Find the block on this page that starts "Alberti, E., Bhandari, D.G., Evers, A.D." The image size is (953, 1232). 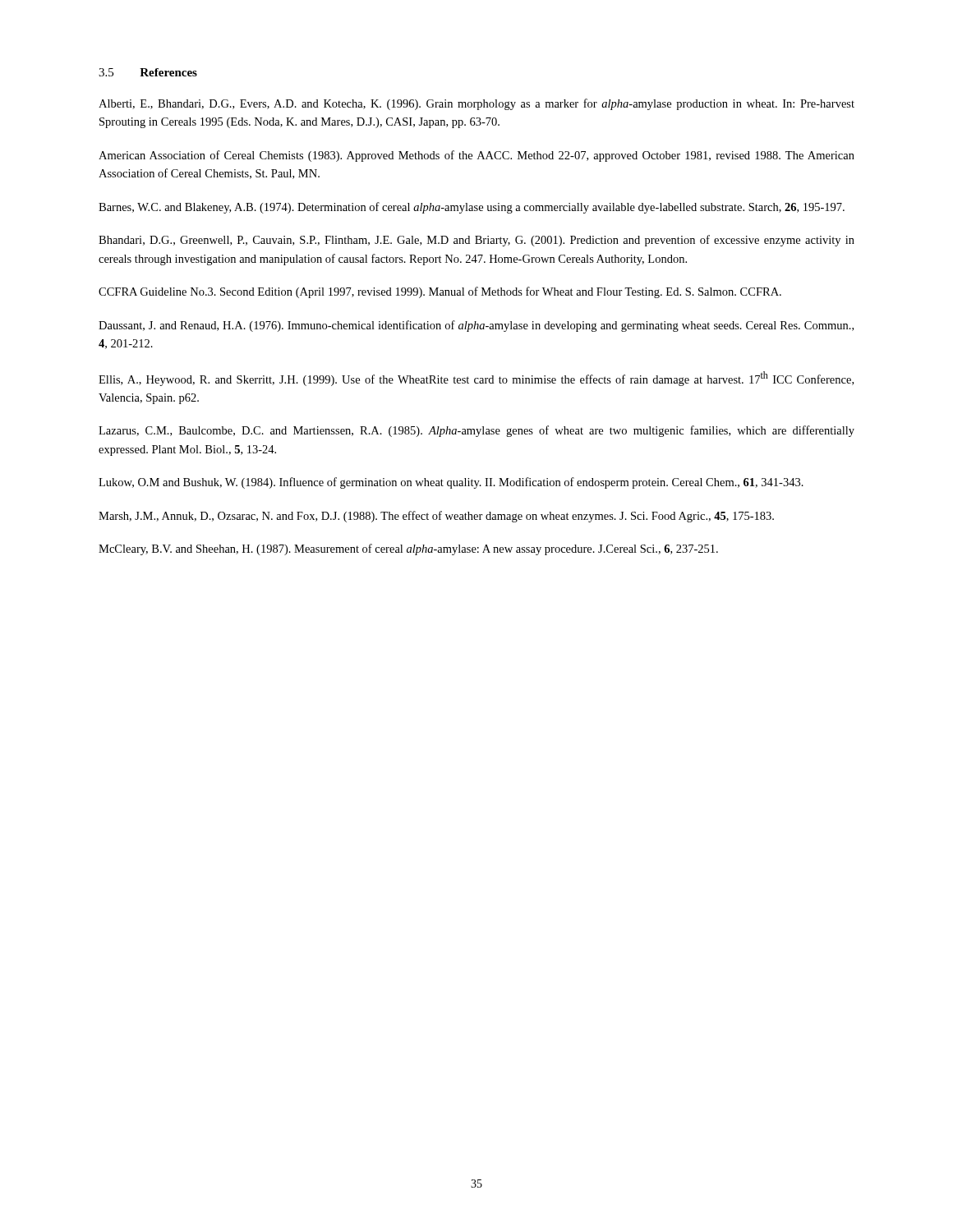click(x=476, y=113)
